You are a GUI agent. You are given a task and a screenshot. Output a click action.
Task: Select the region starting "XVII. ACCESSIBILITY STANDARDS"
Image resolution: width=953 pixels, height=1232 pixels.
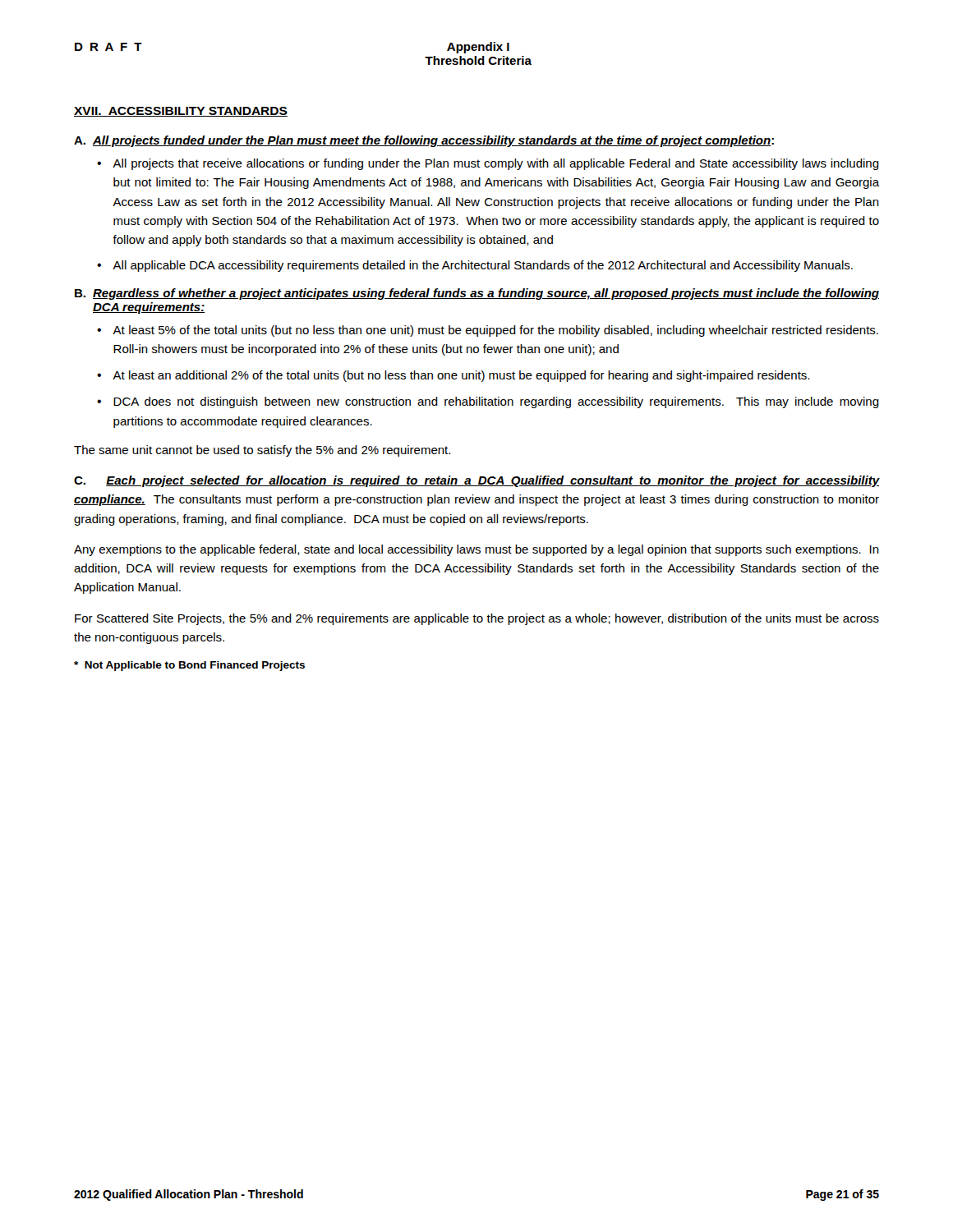pyautogui.click(x=181, y=110)
